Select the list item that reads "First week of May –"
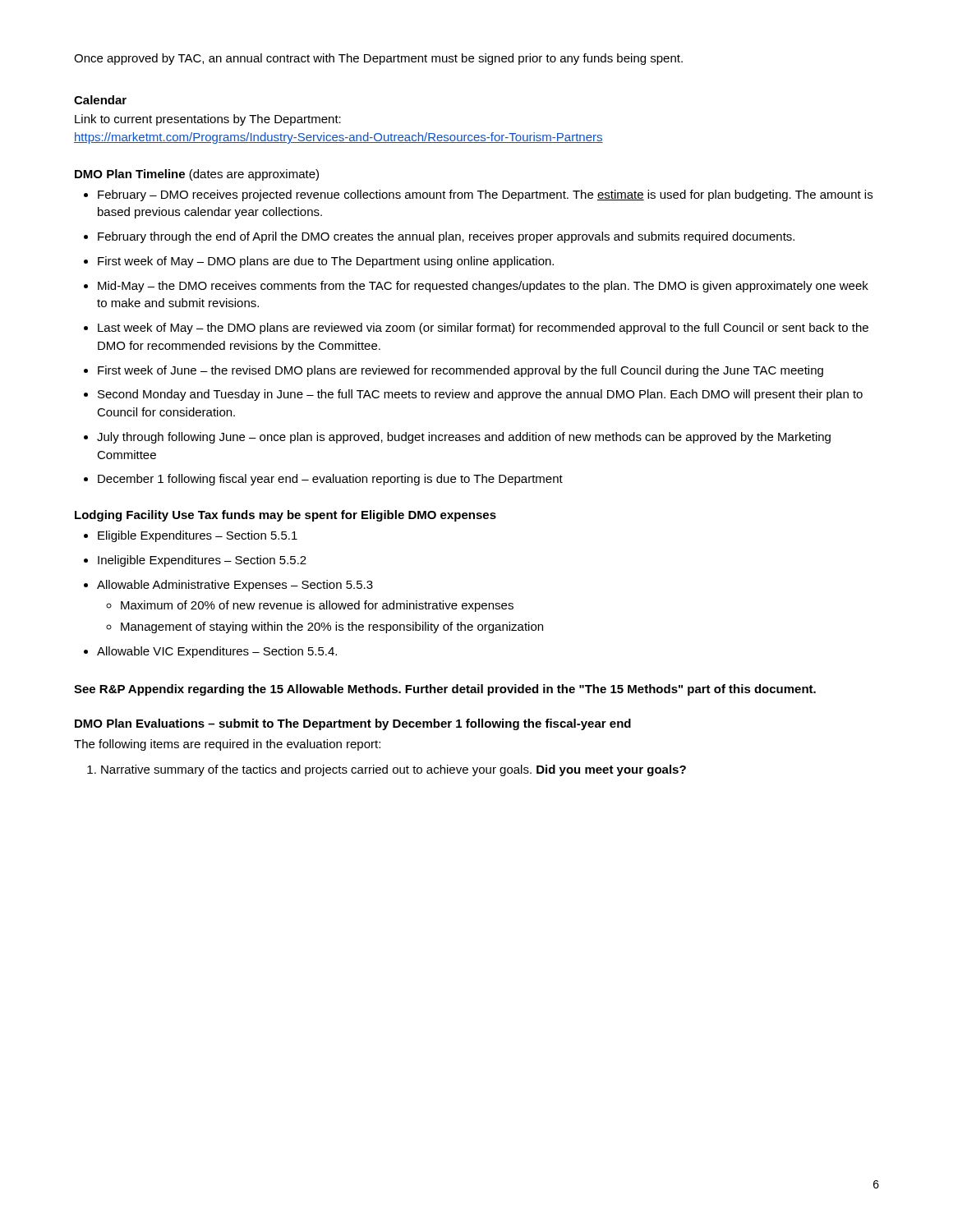The height and width of the screenshot is (1232, 953). [x=326, y=261]
